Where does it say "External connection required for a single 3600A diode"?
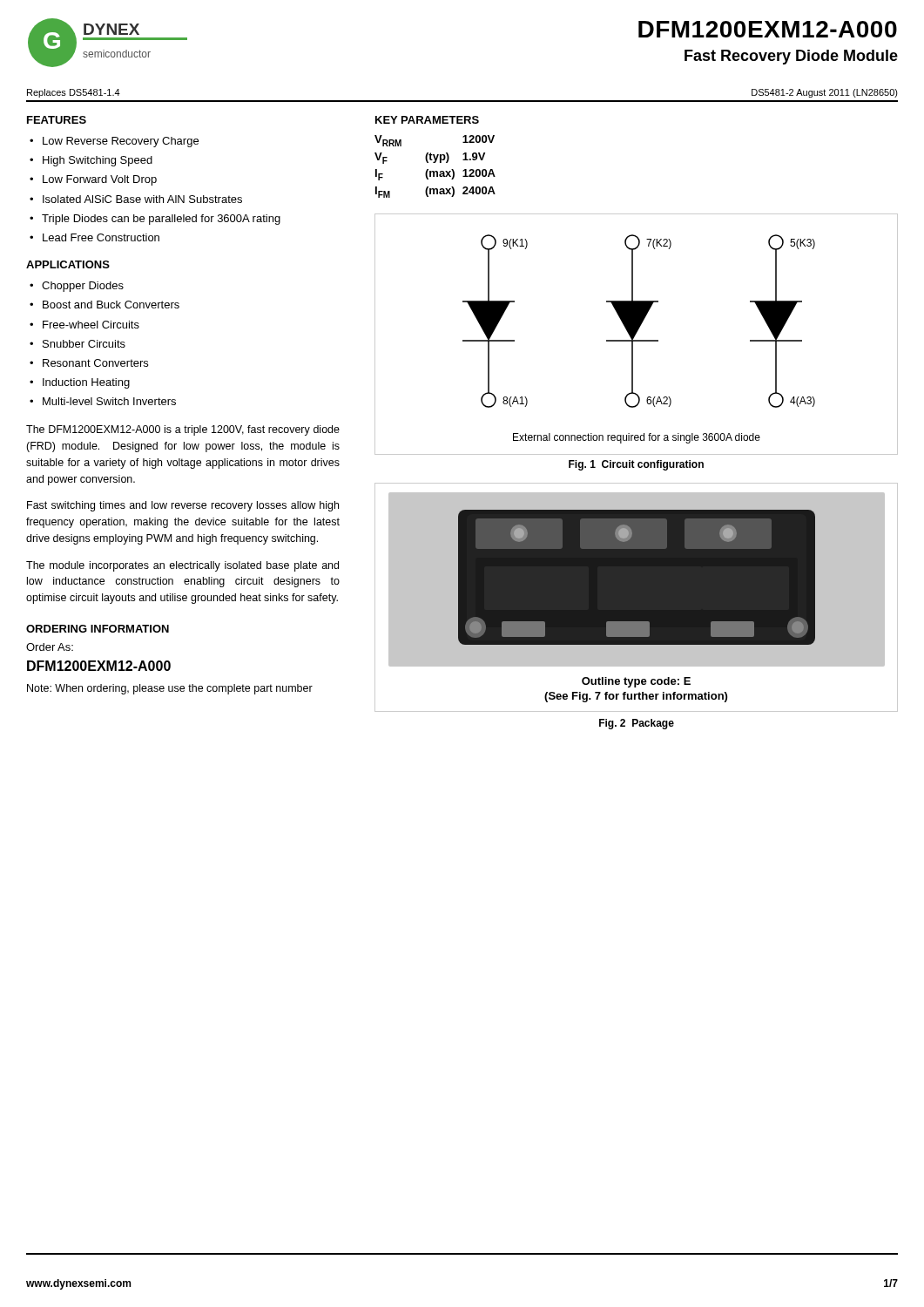This screenshot has width=924, height=1307. tap(636, 438)
